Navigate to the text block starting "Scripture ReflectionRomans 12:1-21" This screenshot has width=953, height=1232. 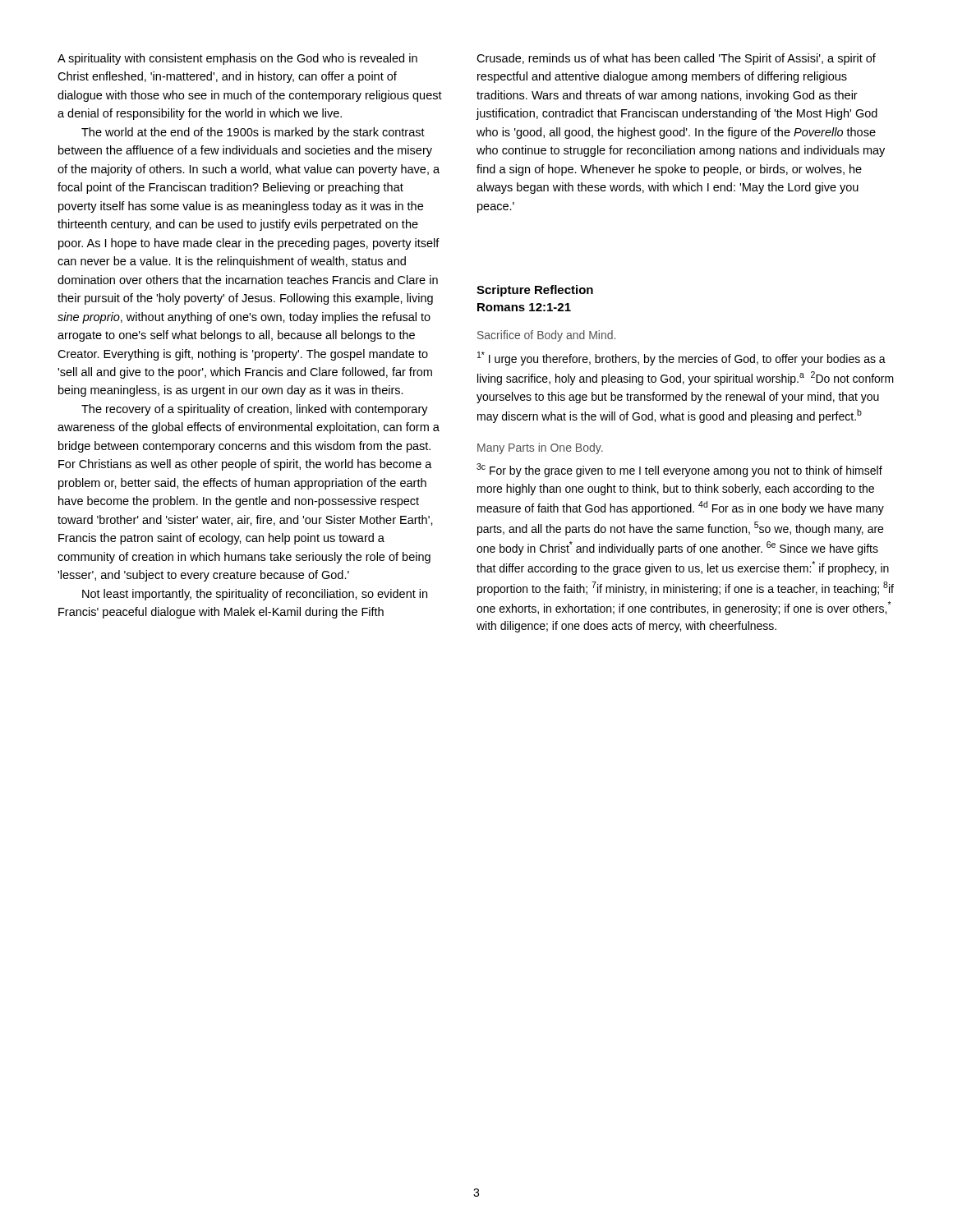click(535, 298)
